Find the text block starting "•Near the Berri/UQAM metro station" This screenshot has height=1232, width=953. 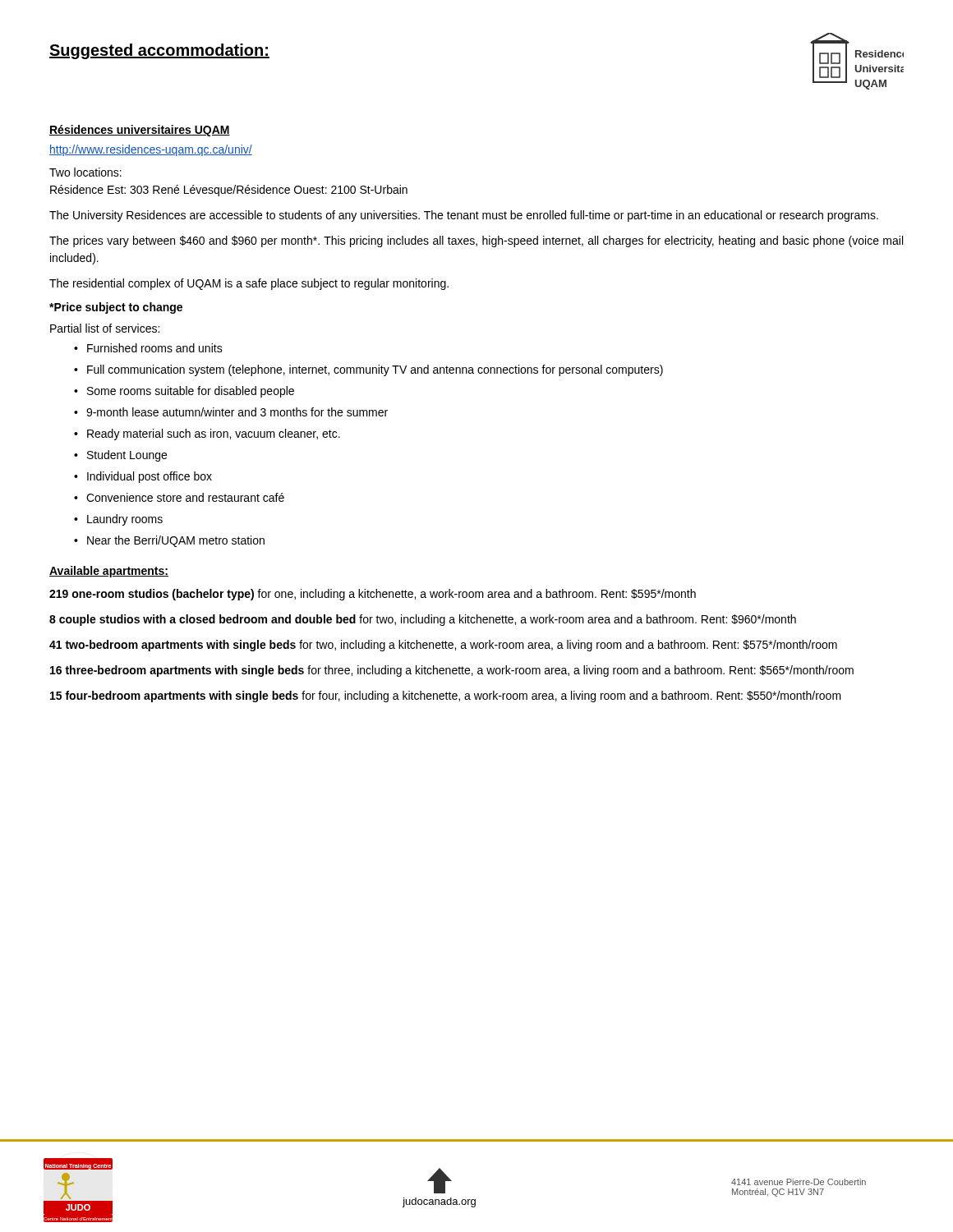pyautogui.click(x=170, y=541)
